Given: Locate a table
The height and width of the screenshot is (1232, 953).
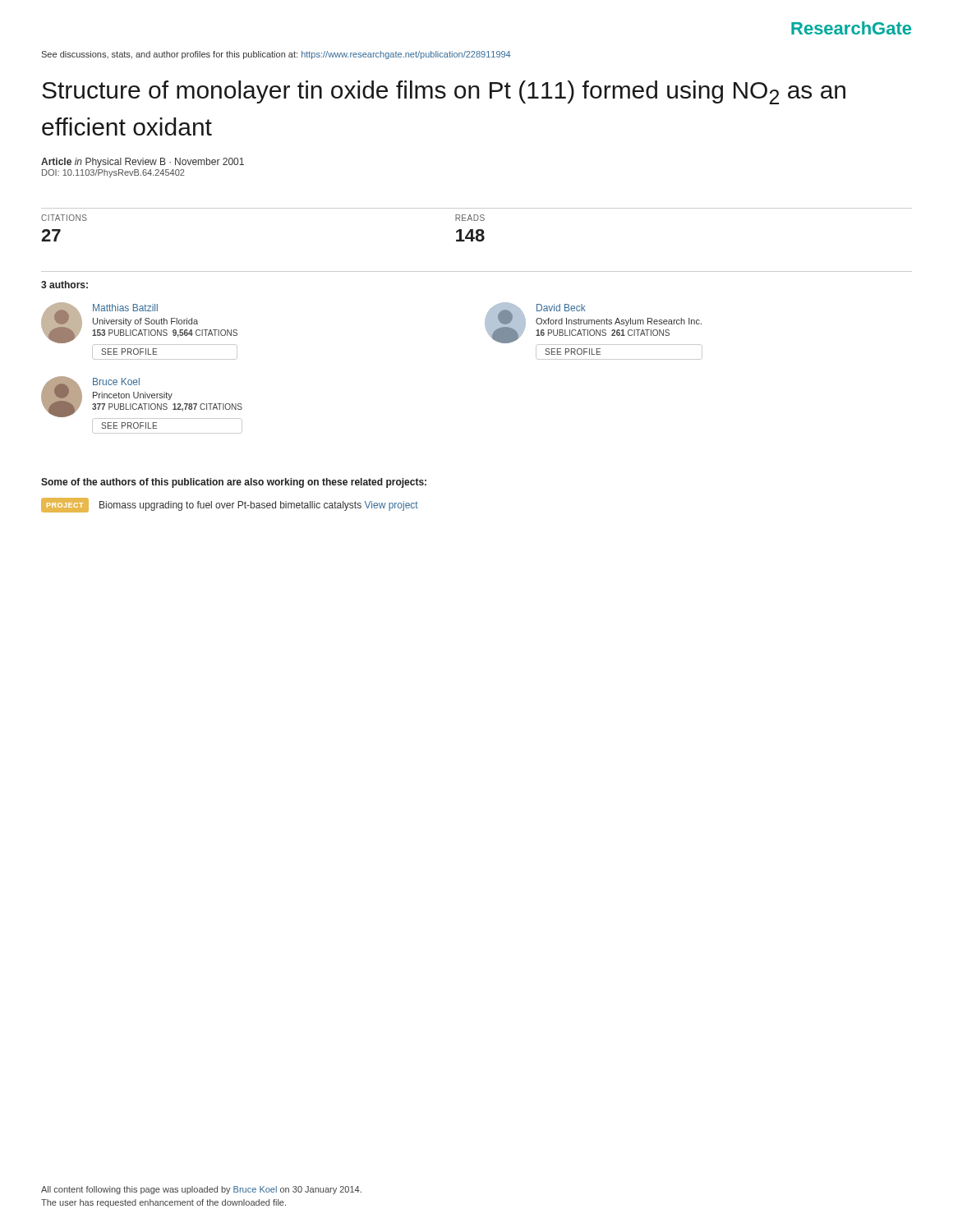Looking at the screenshot, I should pyautogui.click(x=476, y=230).
